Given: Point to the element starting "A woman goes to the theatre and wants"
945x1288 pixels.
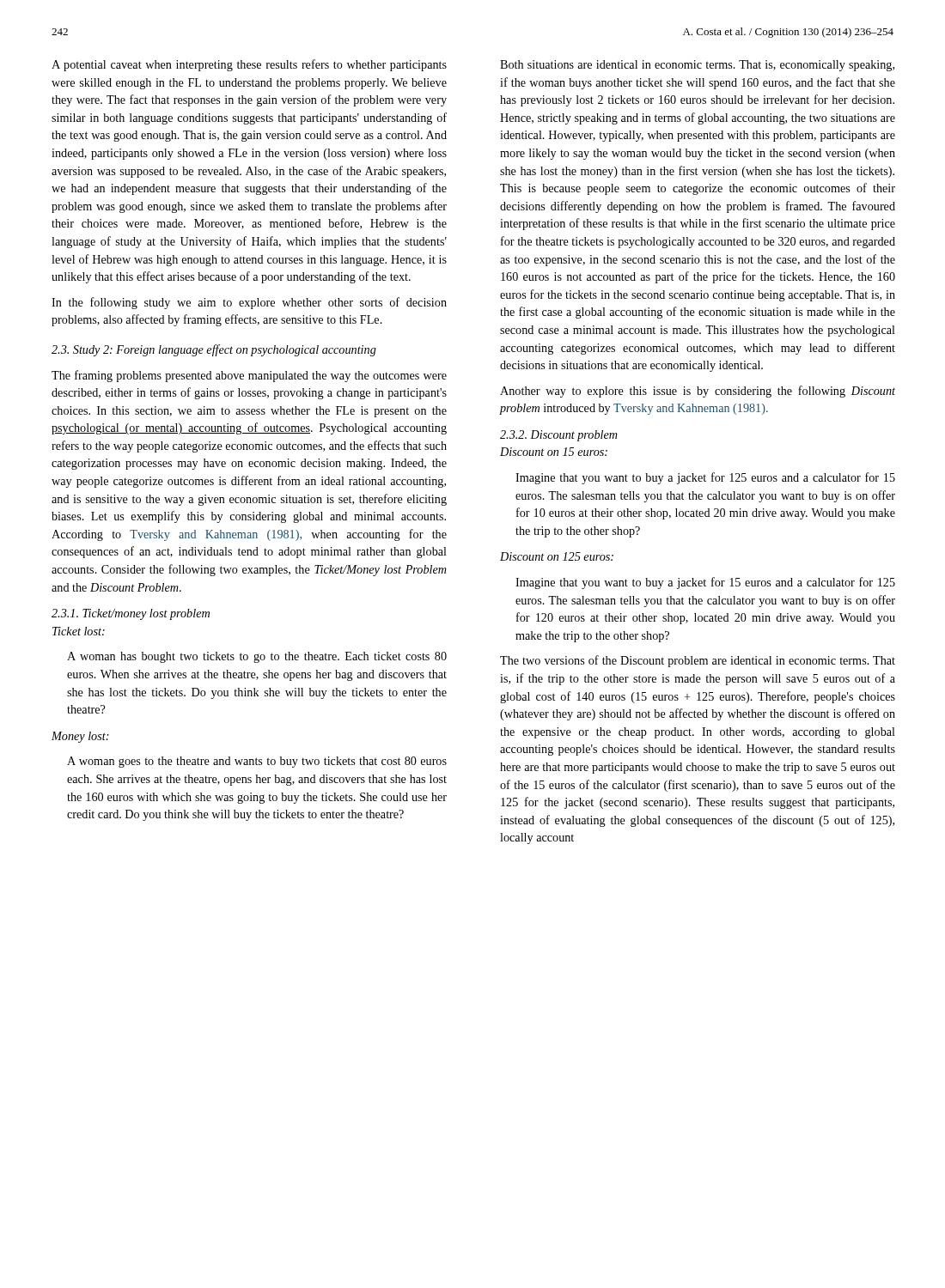Looking at the screenshot, I should [257, 788].
